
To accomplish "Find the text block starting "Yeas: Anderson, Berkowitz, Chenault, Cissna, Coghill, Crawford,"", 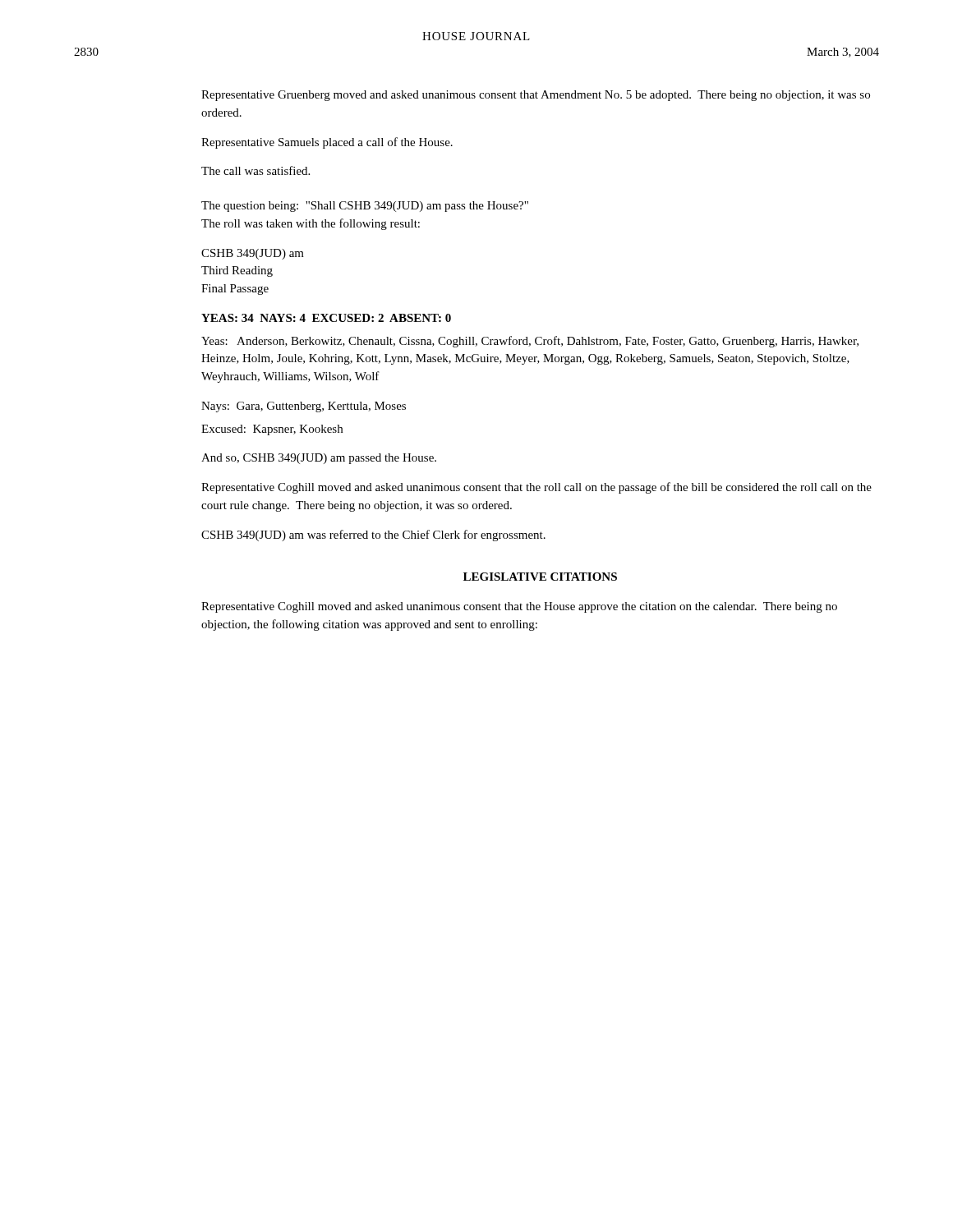I will coord(530,358).
